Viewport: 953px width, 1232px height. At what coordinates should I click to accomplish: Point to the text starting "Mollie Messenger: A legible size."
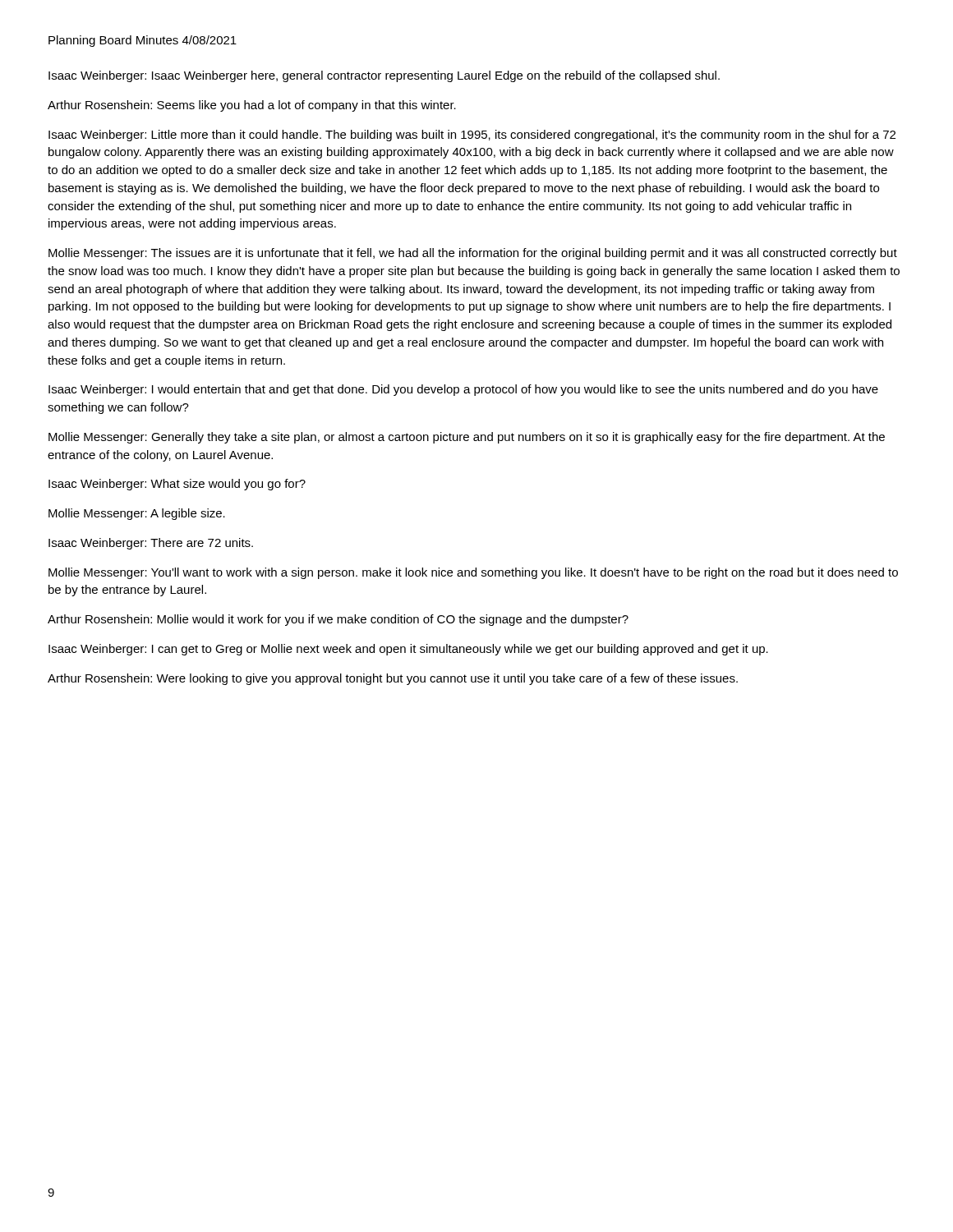137,513
